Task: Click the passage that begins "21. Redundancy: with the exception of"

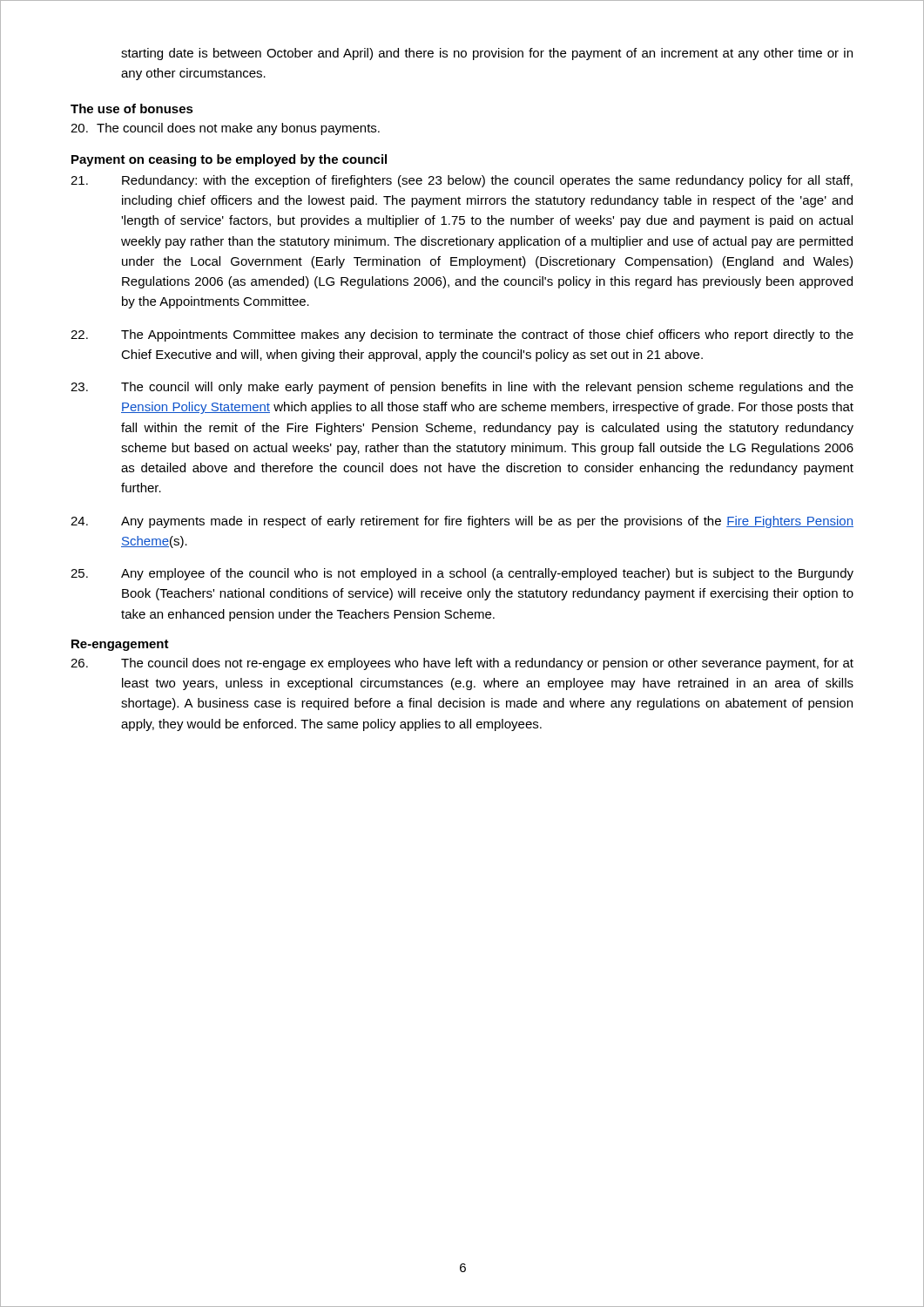Action: (x=462, y=241)
